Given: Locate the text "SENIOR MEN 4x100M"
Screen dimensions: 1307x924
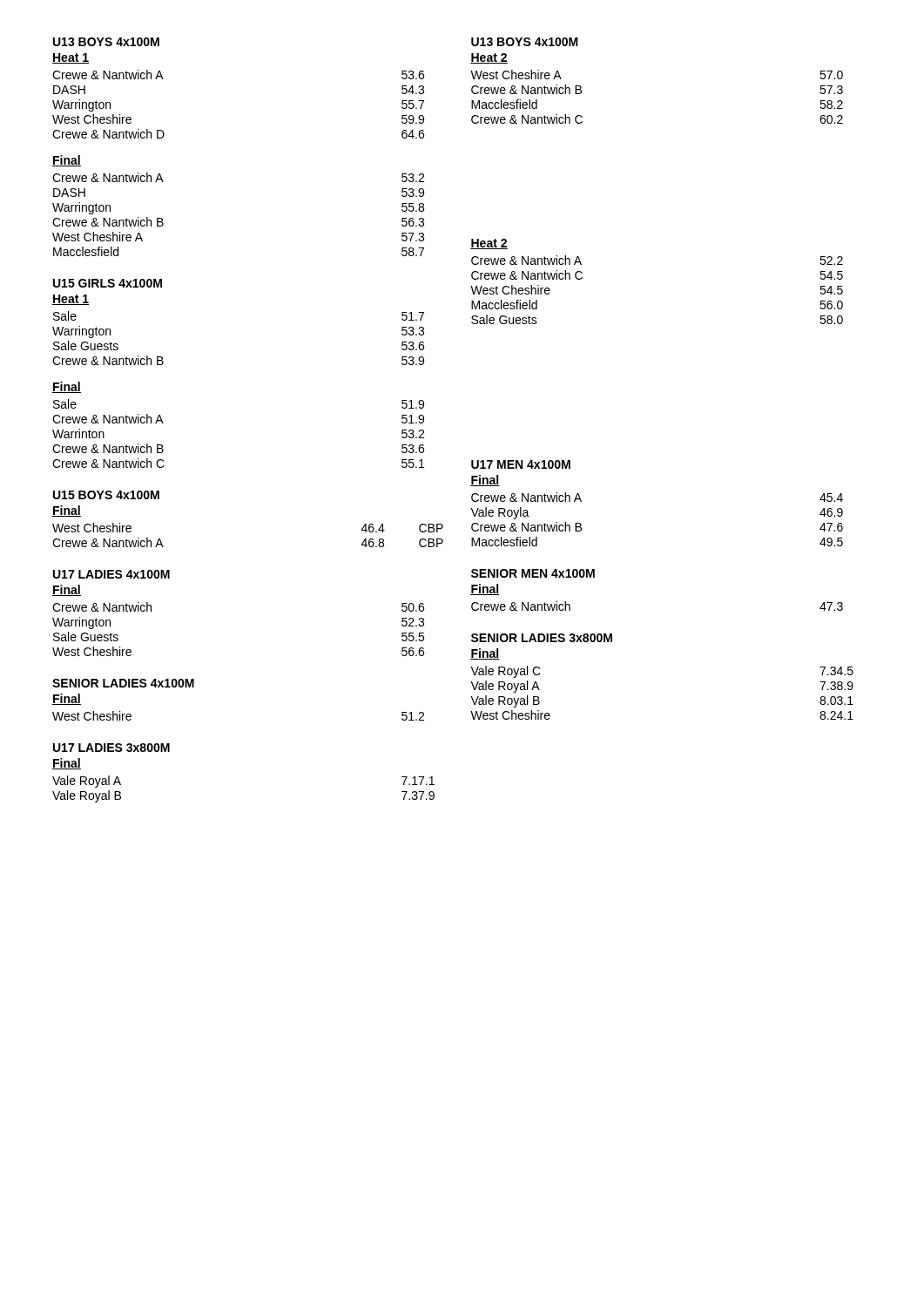Looking at the screenshot, I should [x=533, y=573].
